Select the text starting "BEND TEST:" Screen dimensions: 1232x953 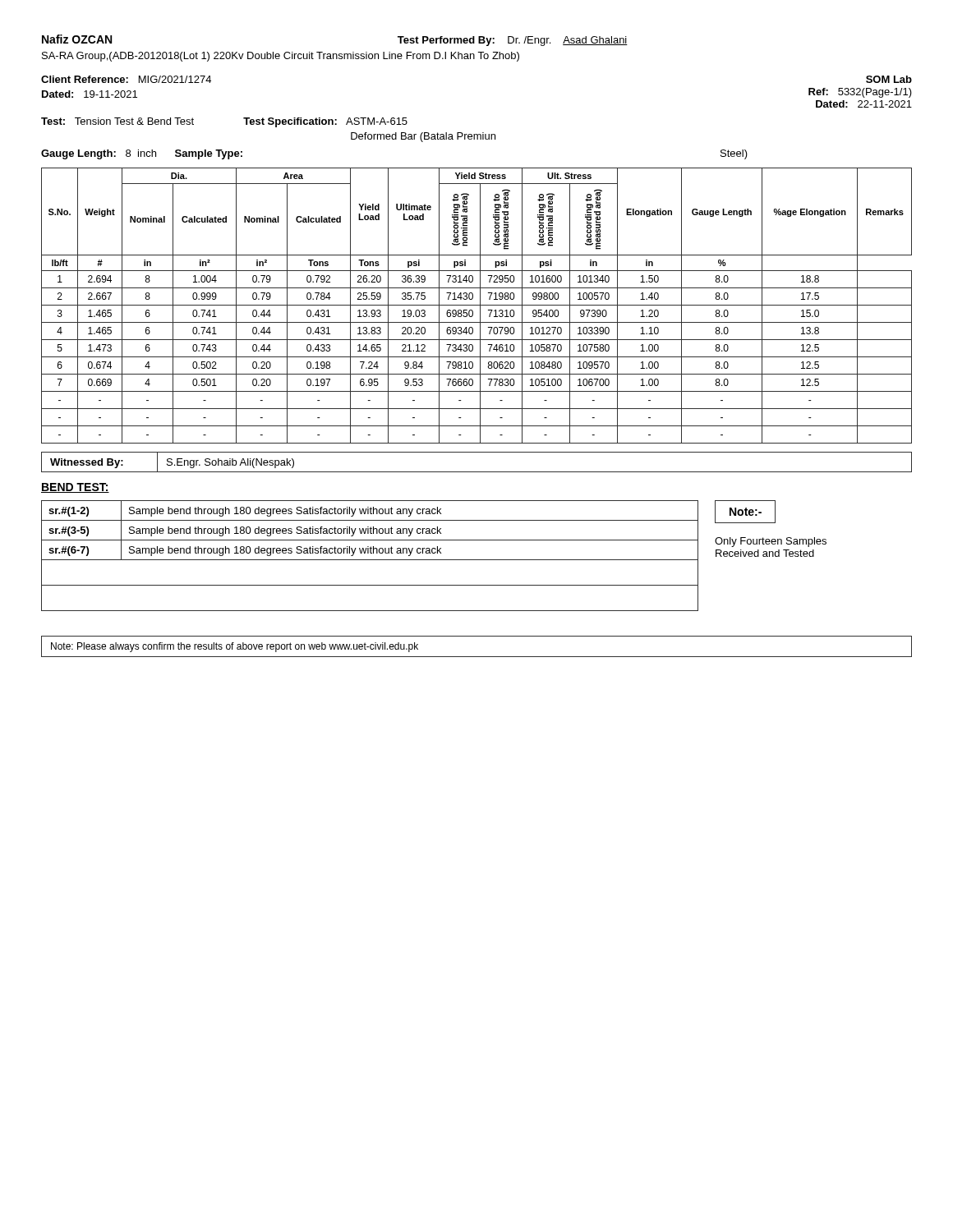point(75,487)
